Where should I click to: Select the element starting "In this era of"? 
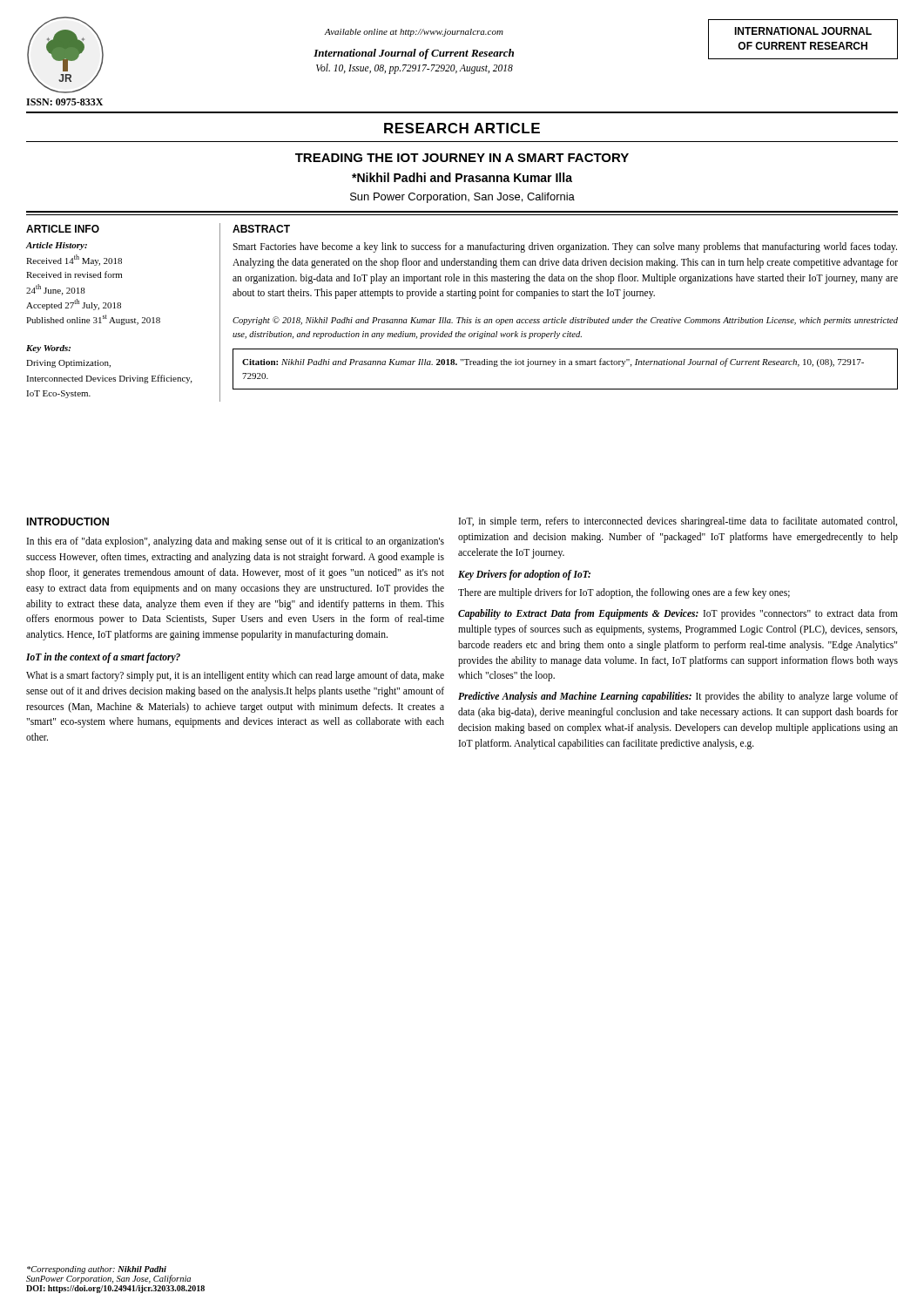click(235, 589)
